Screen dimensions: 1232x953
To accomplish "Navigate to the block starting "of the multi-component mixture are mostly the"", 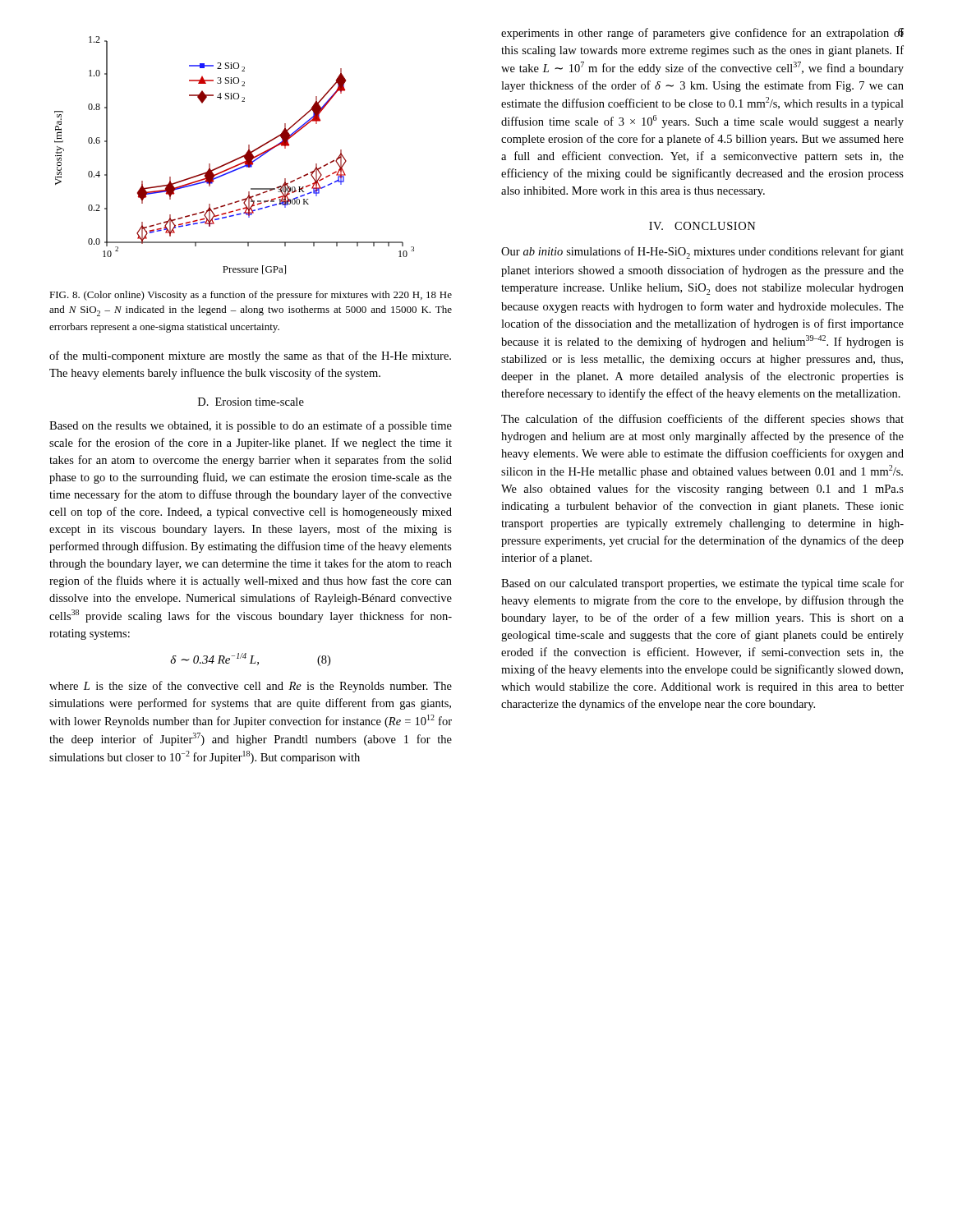I will 251,365.
